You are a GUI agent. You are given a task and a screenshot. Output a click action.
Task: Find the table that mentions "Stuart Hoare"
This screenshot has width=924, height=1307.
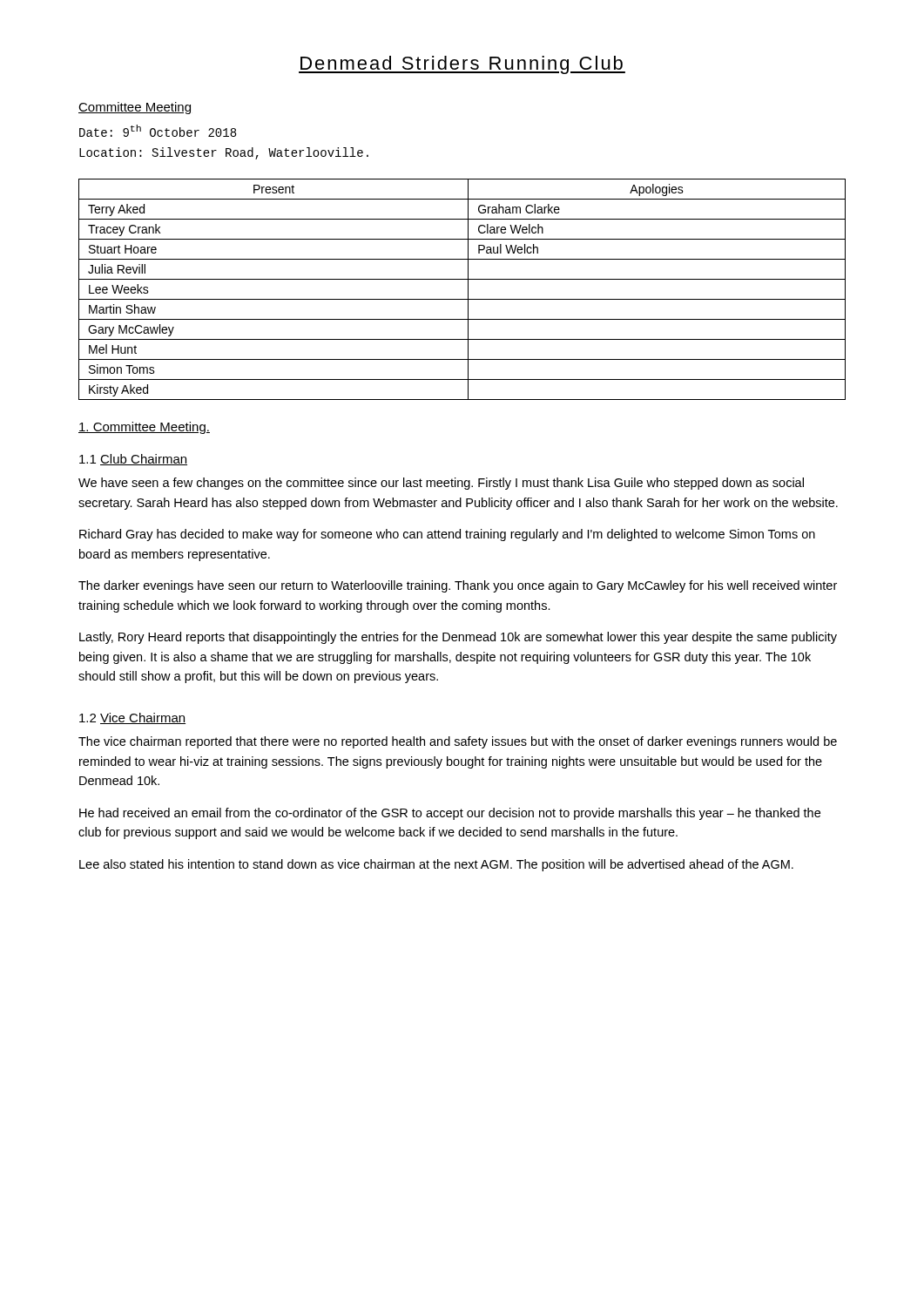point(462,290)
